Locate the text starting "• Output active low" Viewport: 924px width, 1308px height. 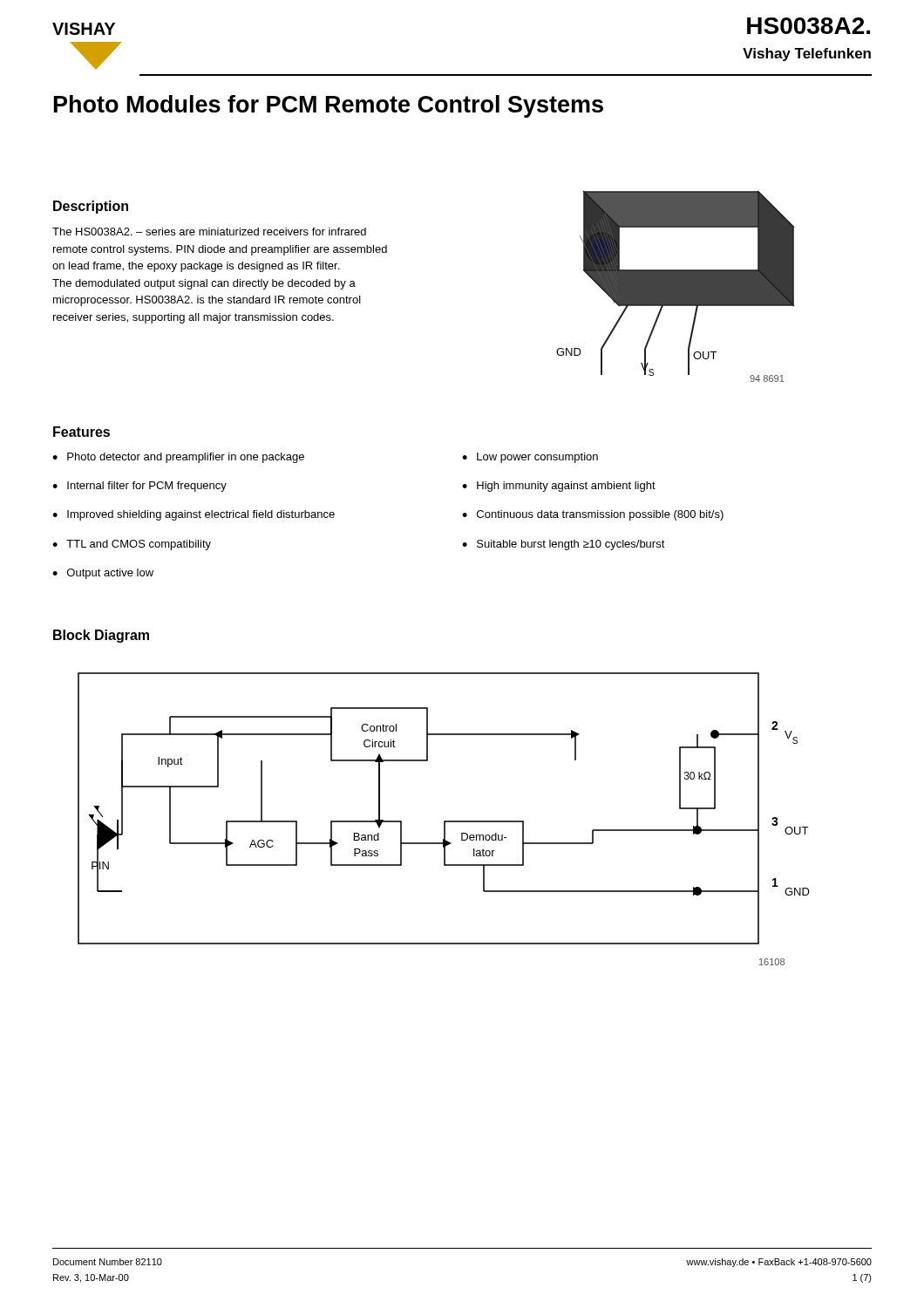point(103,575)
